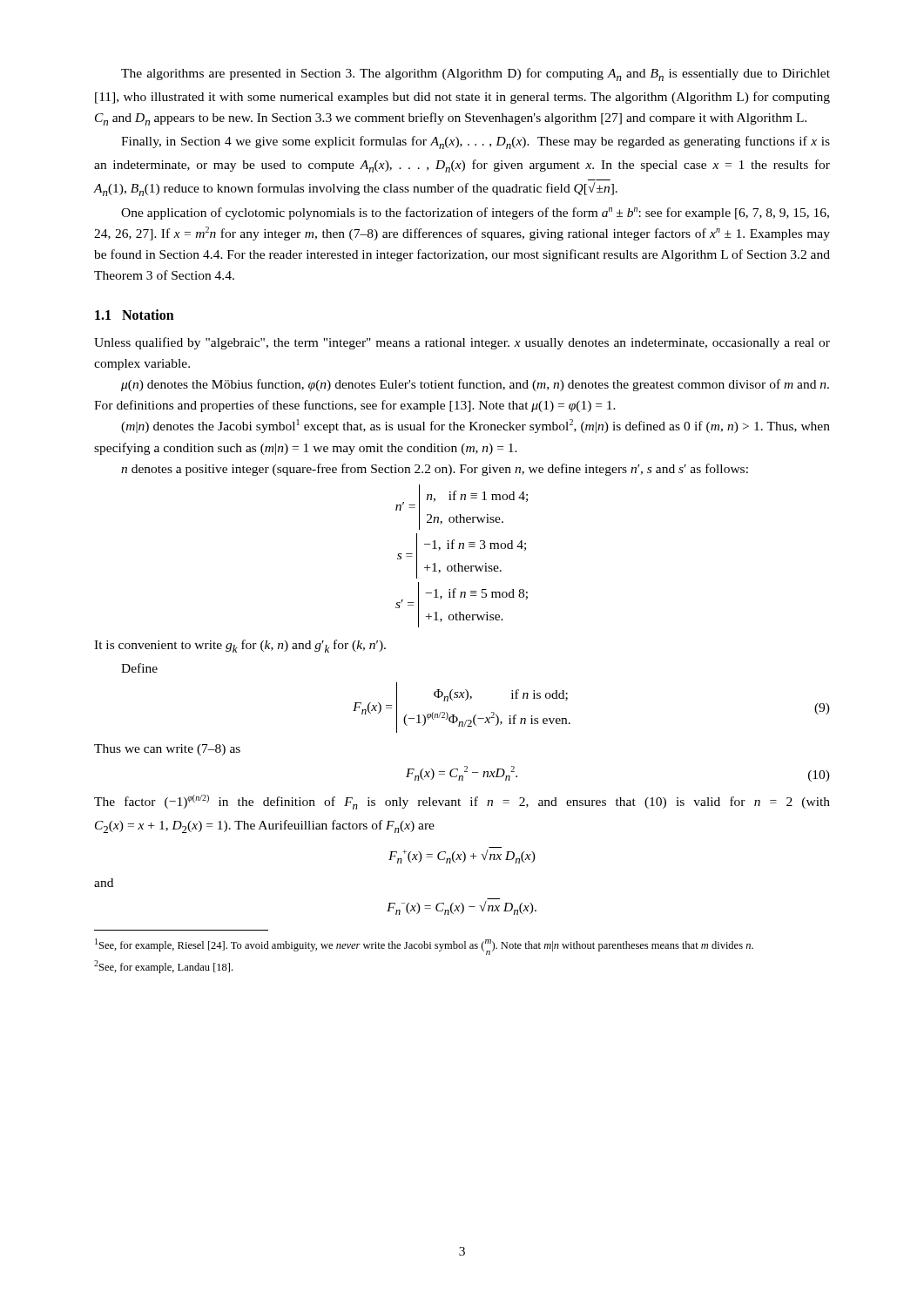The image size is (924, 1307).
Task: Click on the element starting "Fn(x) = Φn(sx),if n is odd;"
Action: point(462,707)
